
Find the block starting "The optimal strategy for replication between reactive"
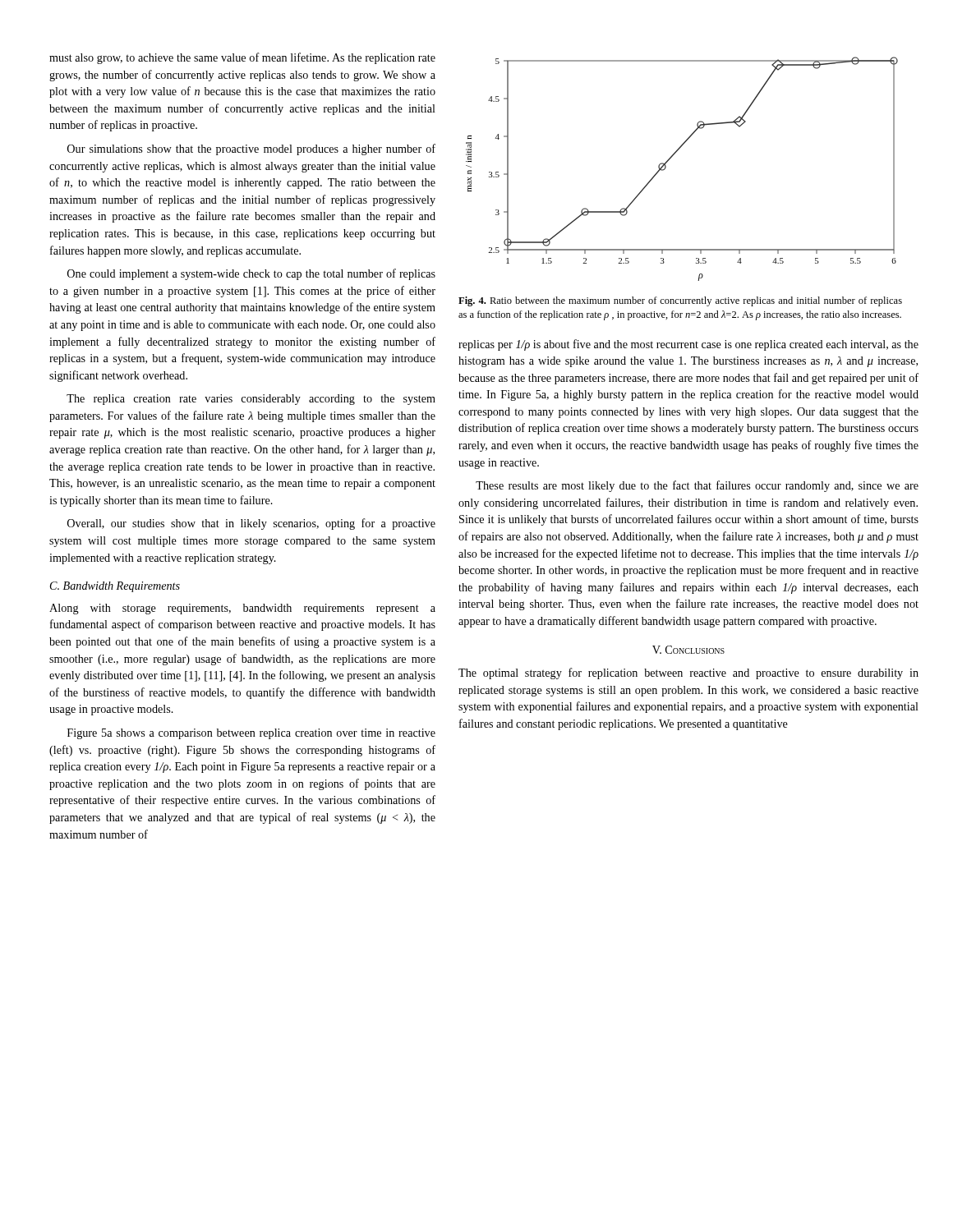point(688,698)
